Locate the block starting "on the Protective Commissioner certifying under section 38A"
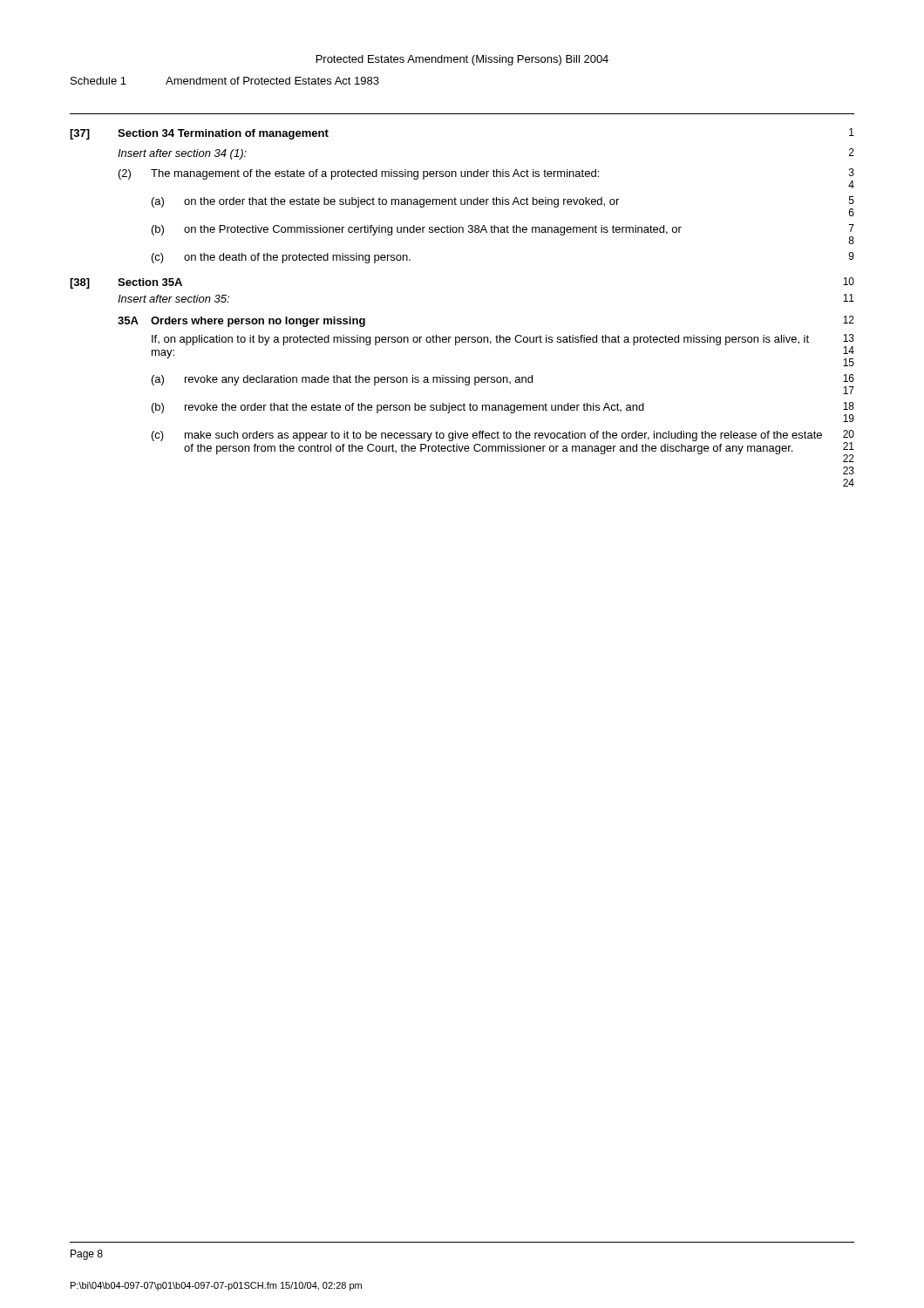Image resolution: width=924 pixels, height=1308 pixels. pos(433,229)
